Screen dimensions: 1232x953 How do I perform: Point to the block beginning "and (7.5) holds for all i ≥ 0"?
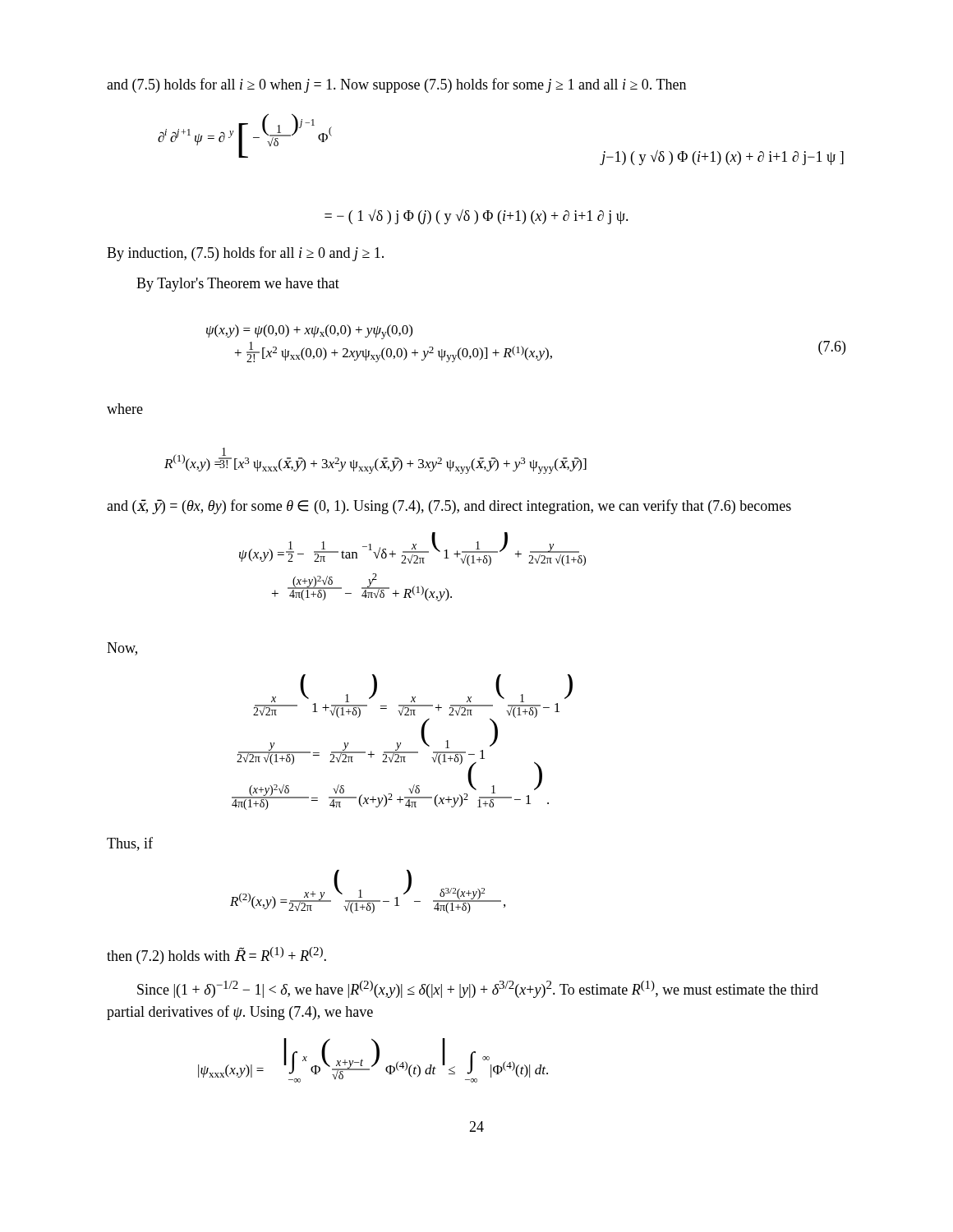pos(397,85)
